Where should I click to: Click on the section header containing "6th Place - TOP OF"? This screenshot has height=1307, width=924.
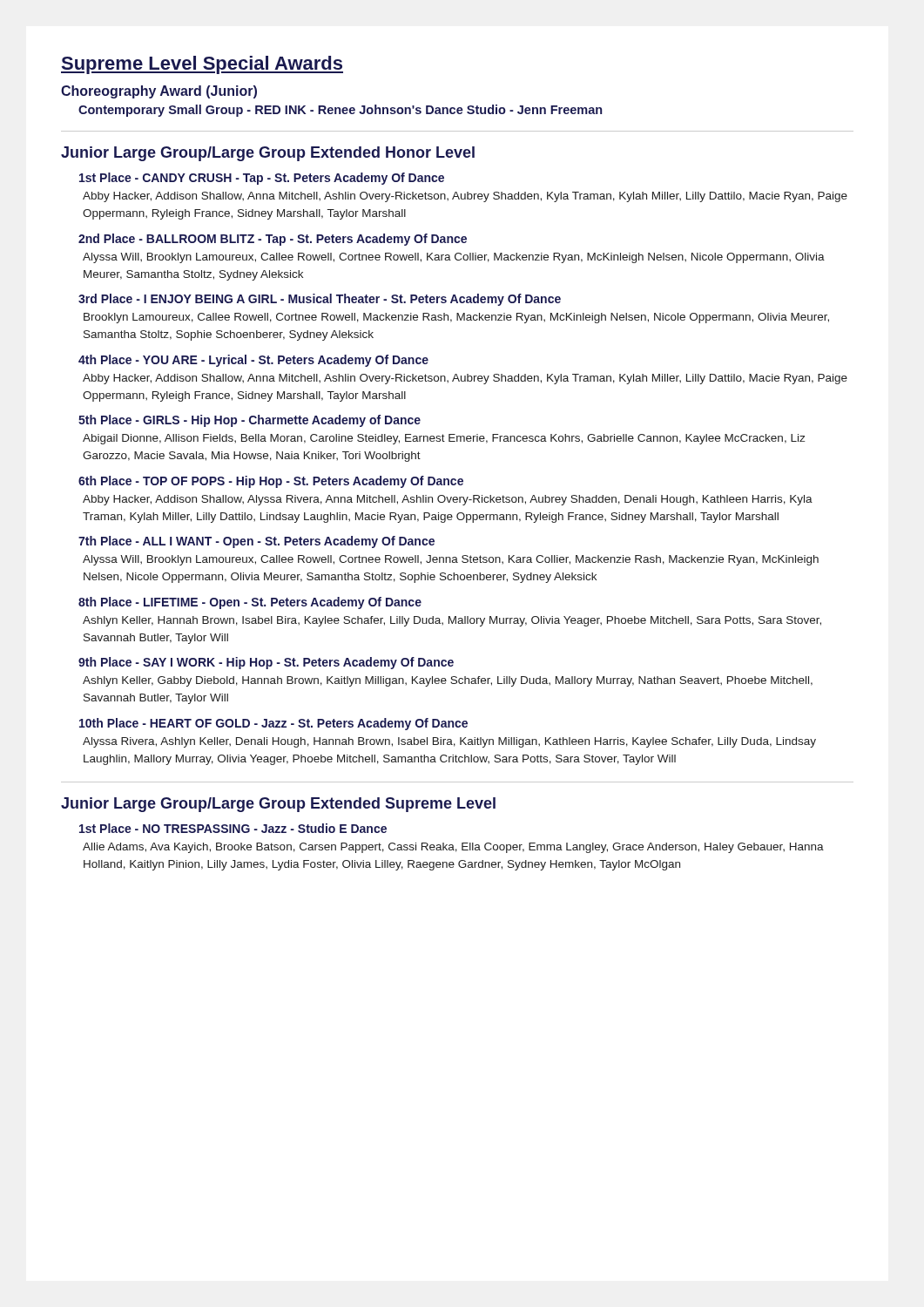[x=271, y=481]
